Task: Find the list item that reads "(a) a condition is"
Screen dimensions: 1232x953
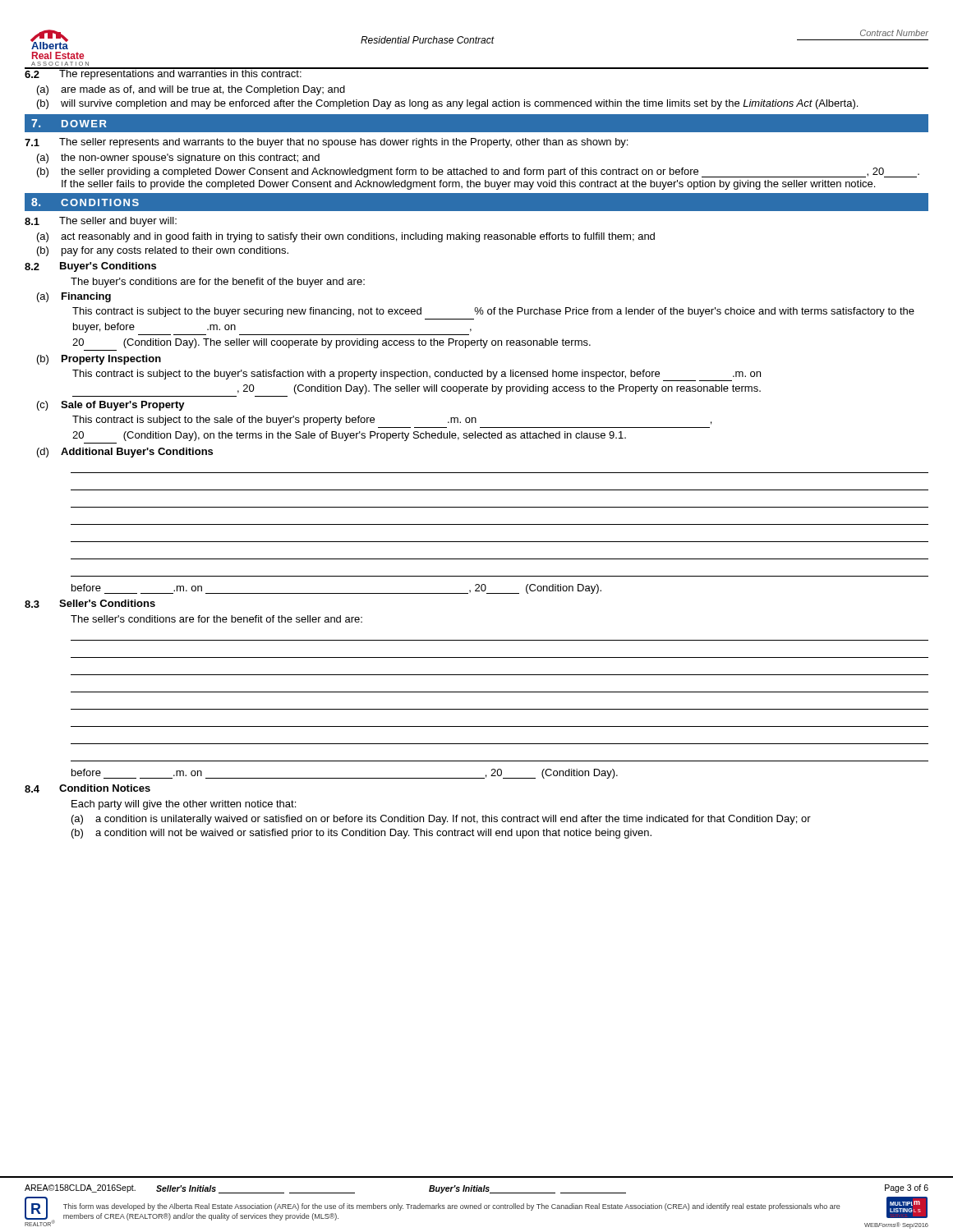Action: (499, 818)
